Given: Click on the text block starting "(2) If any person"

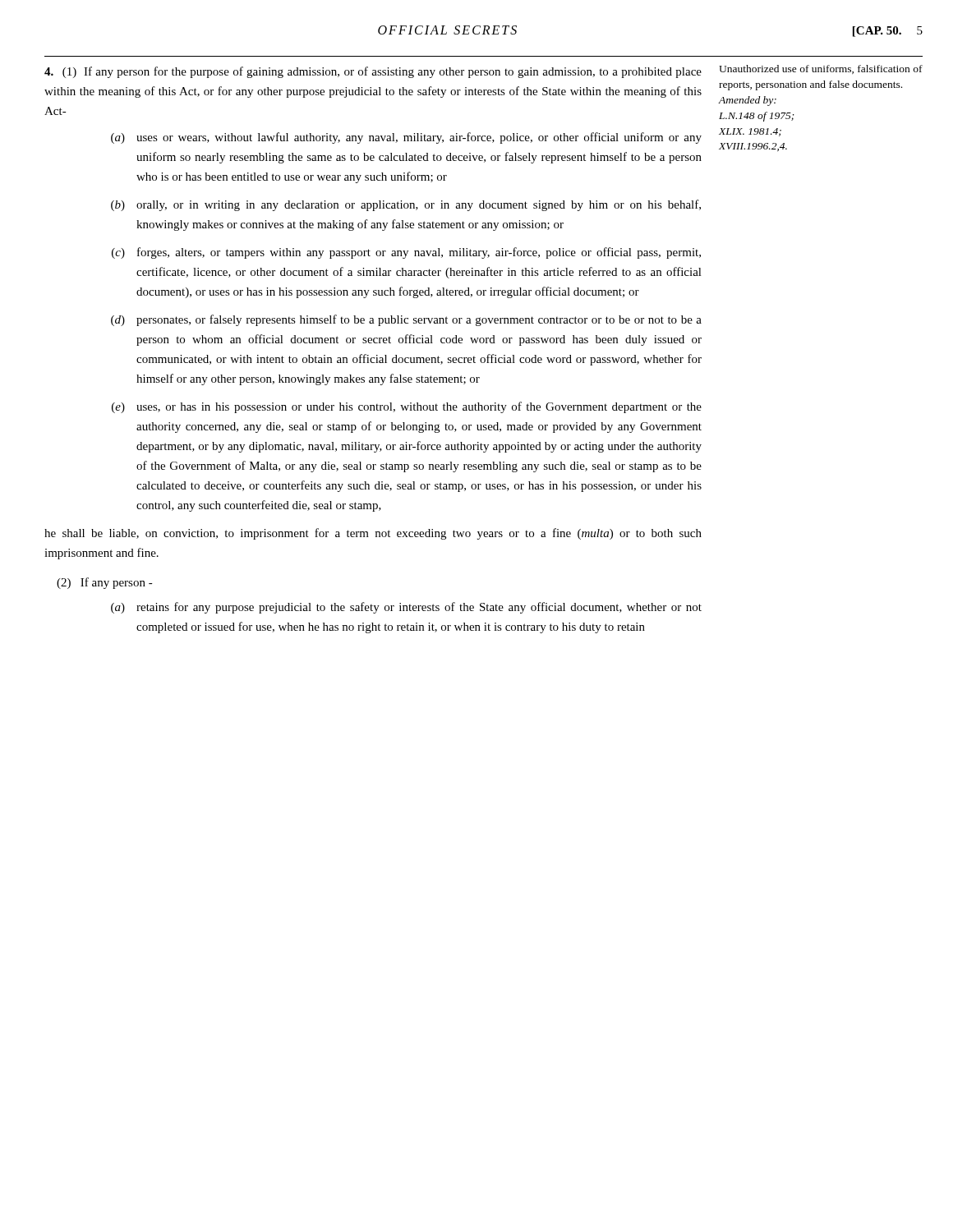Looking at the screenshot, I should [98, 582].
